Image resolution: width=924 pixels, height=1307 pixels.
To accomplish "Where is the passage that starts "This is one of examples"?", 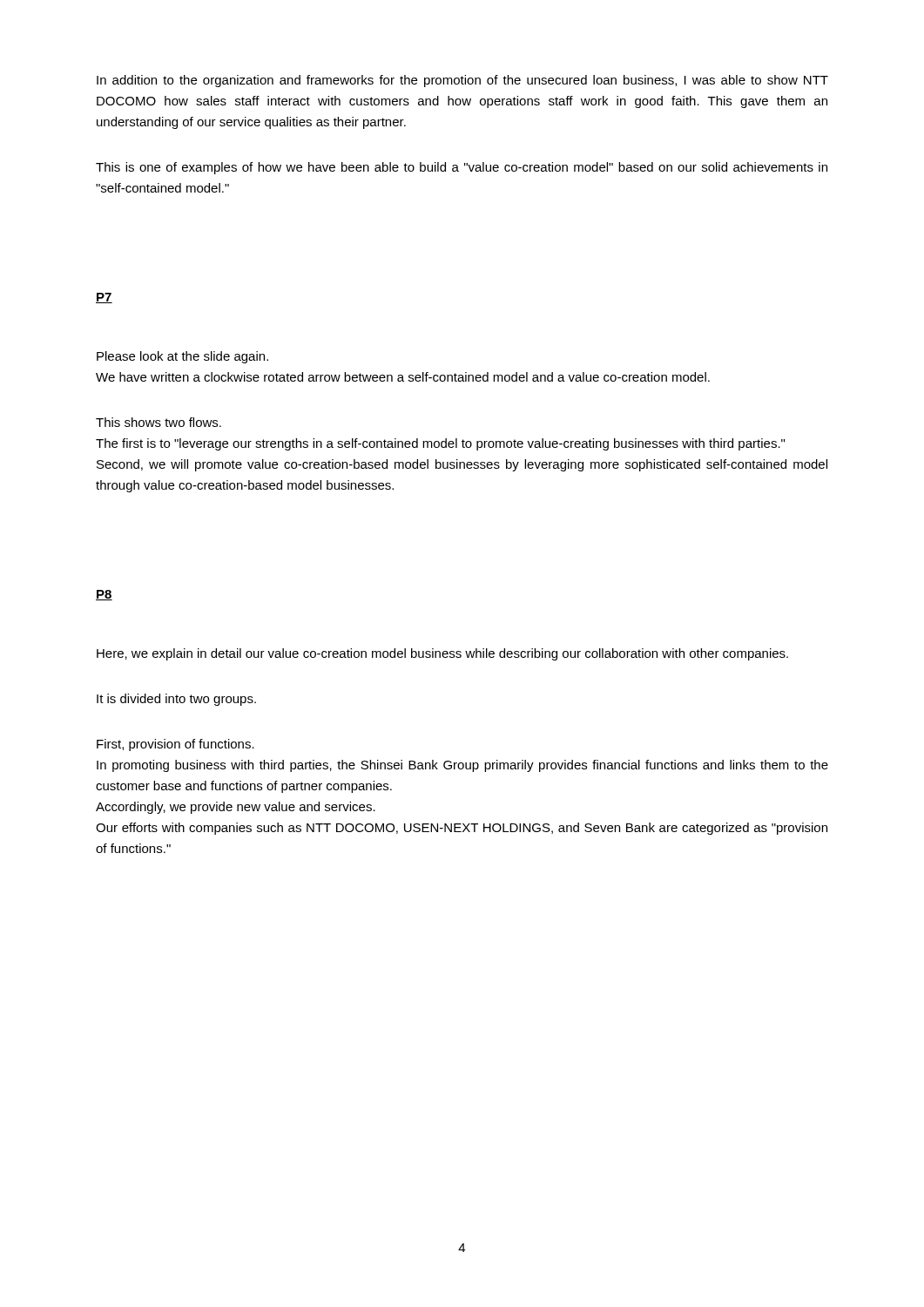I will tap(462, 177).
